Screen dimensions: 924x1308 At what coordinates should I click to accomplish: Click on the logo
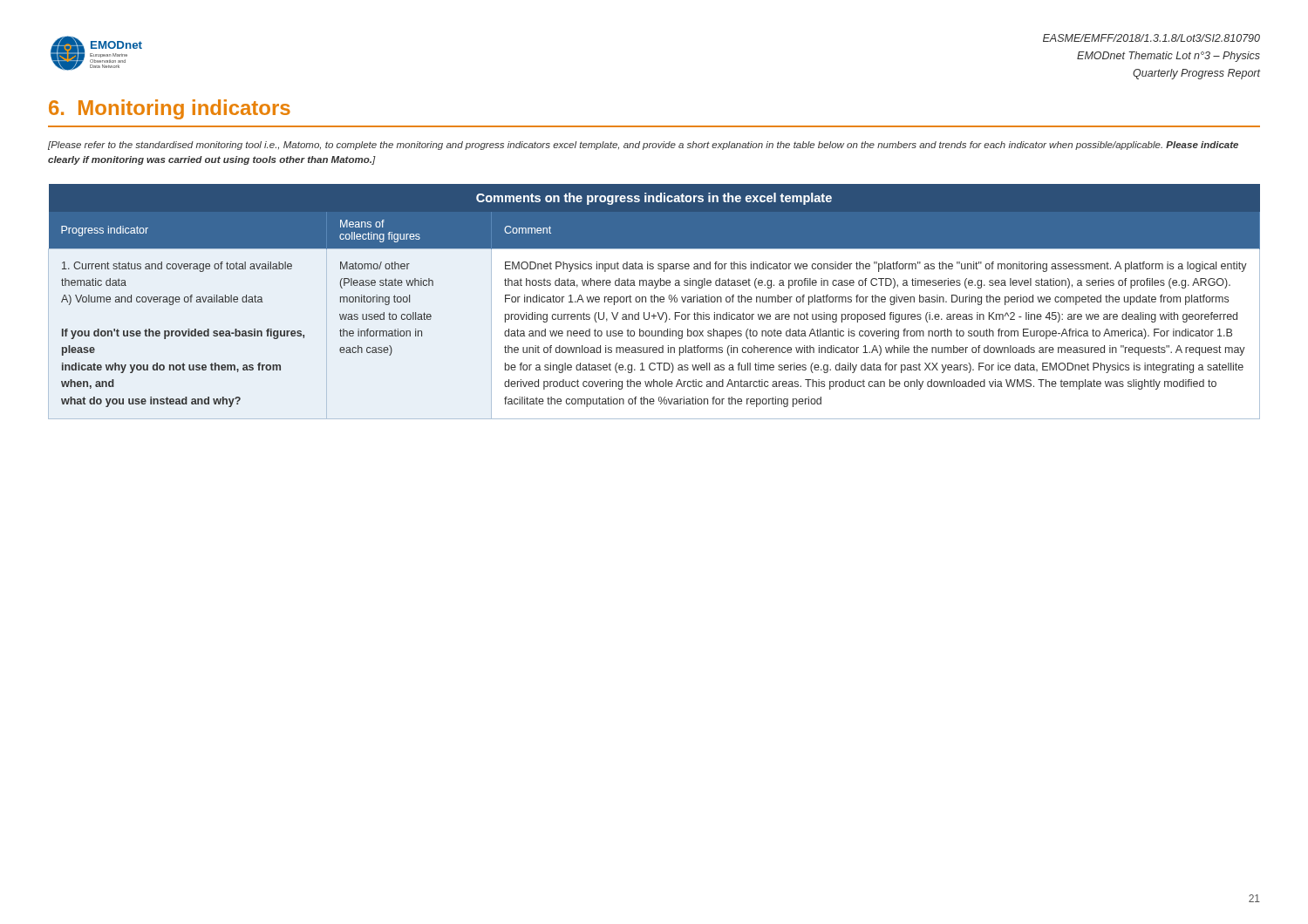[100, 53]
